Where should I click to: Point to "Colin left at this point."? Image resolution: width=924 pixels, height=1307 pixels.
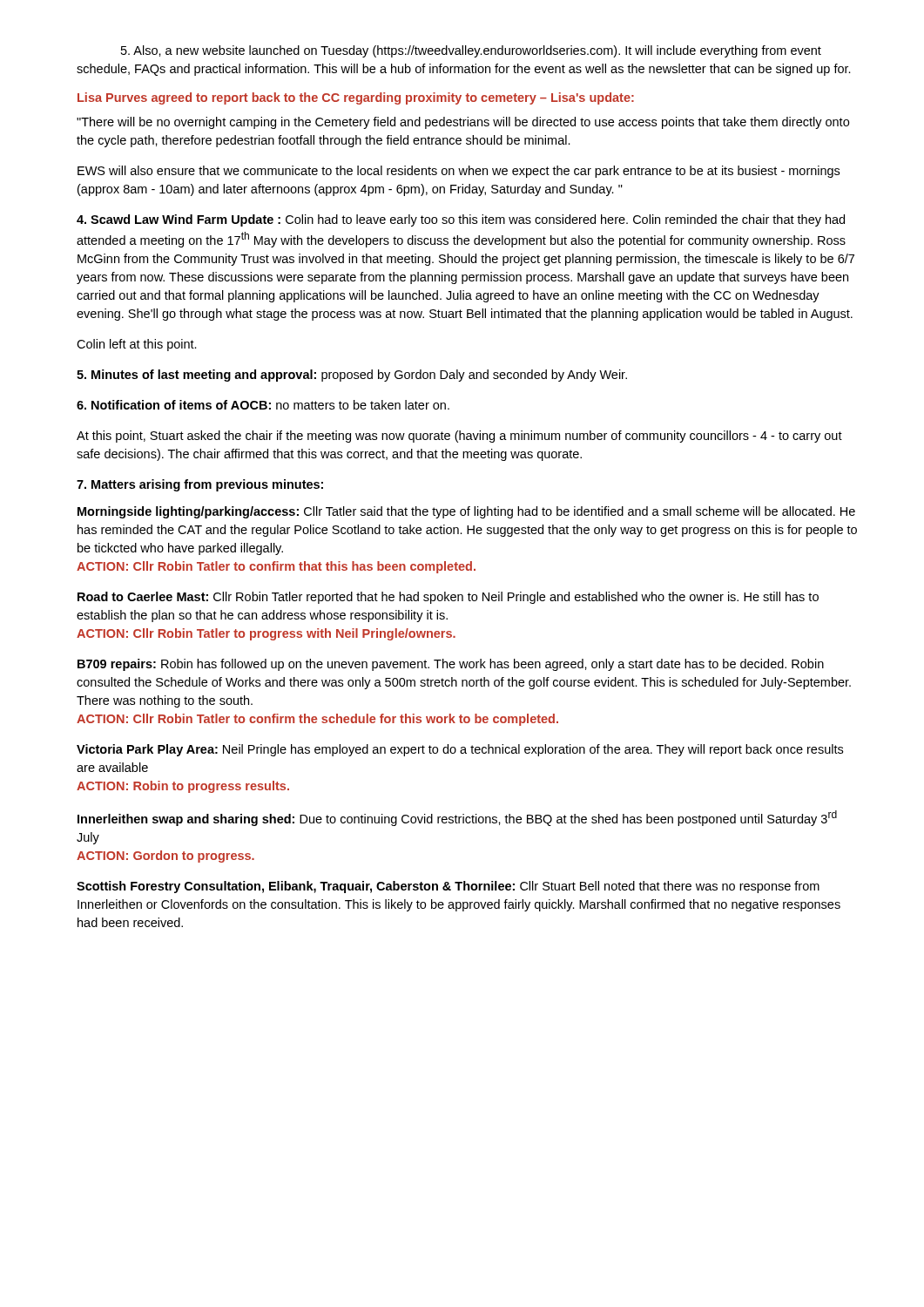point(137,344)
